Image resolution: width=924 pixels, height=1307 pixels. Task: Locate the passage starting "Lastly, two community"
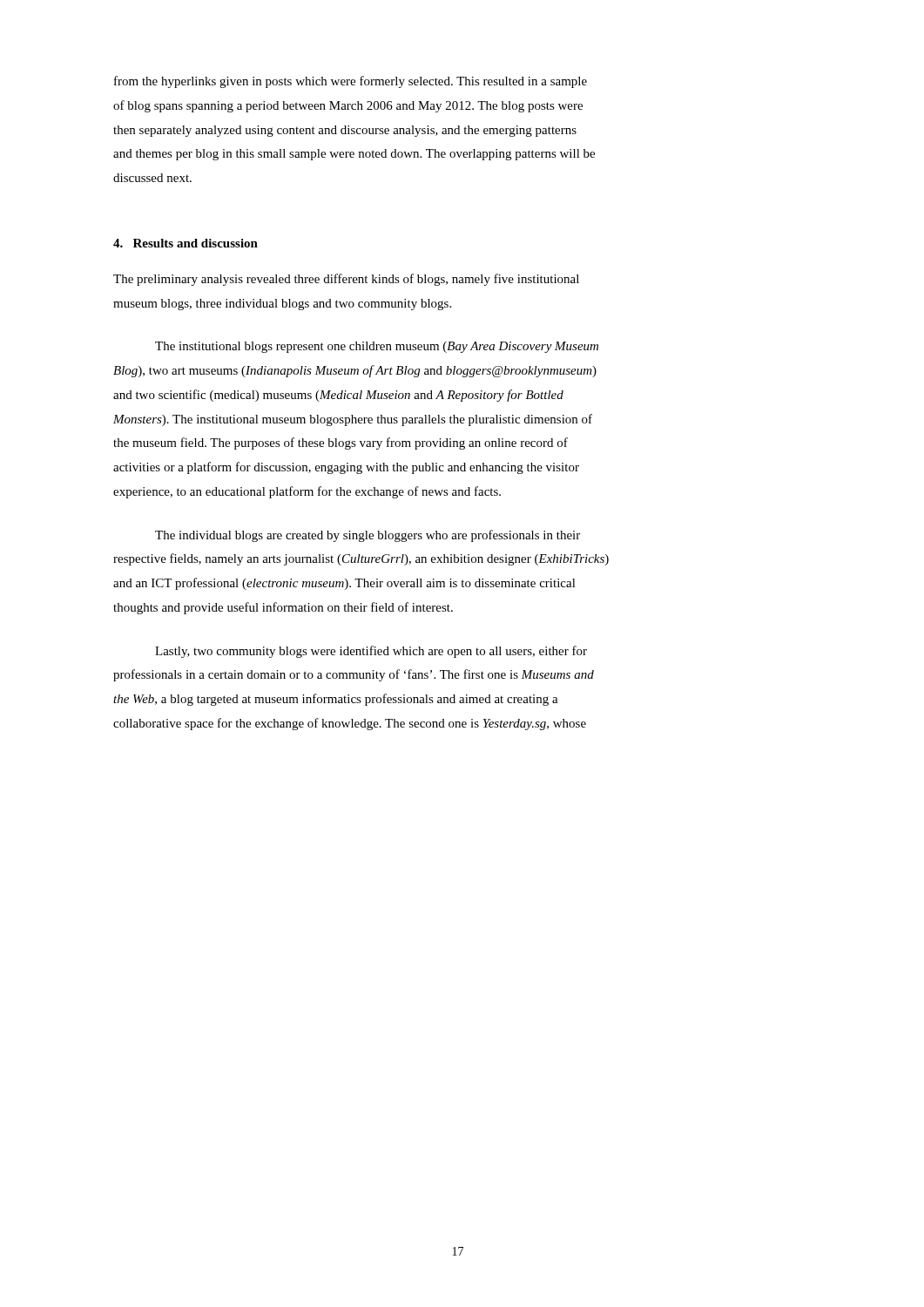pyautogui.click(x=458, y=687)
